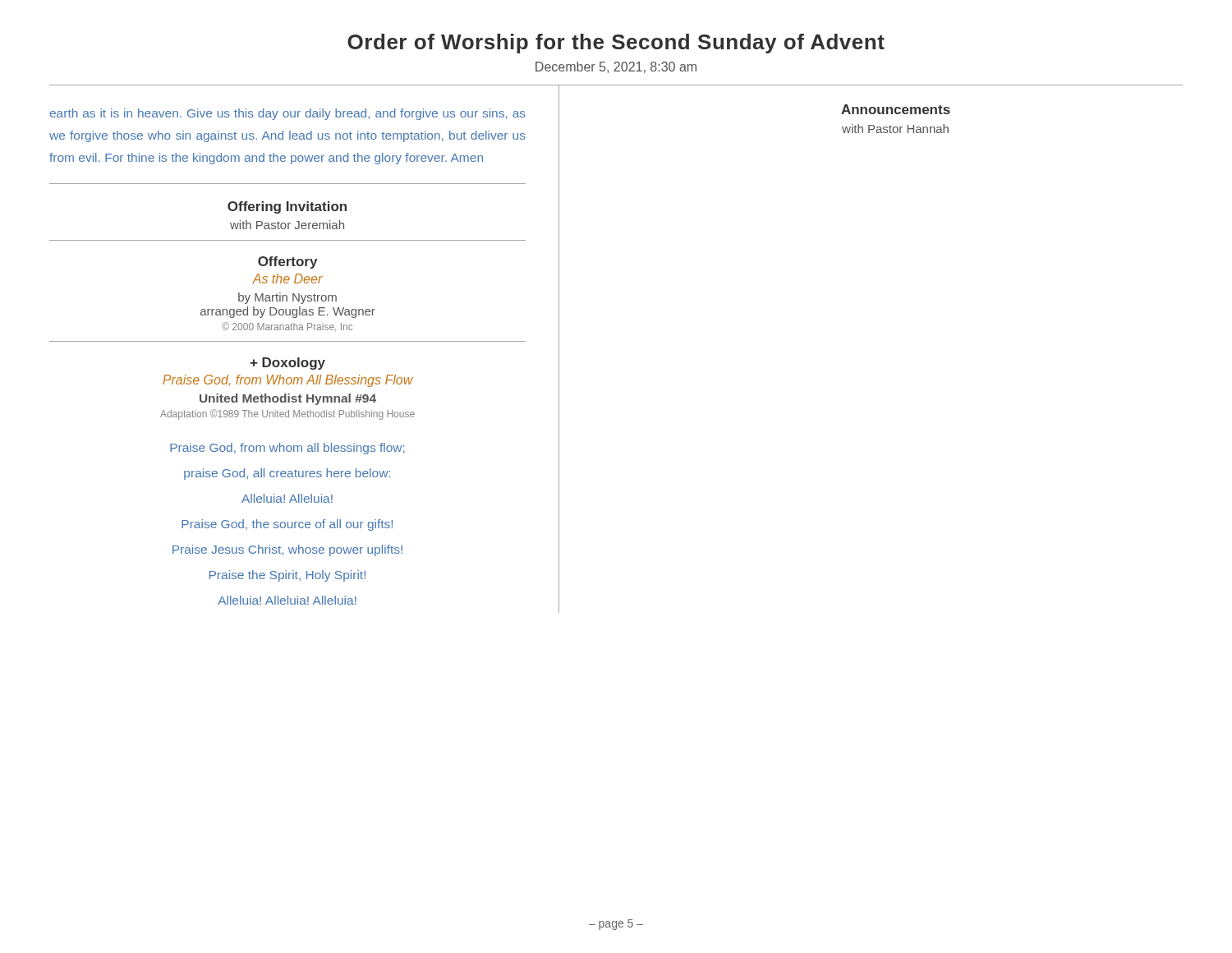The image size is (1232, 953).
Task: Where does it say "Announcements with Pastor Hannah"?
Action: pyautogui.click(x=896, y=119)
